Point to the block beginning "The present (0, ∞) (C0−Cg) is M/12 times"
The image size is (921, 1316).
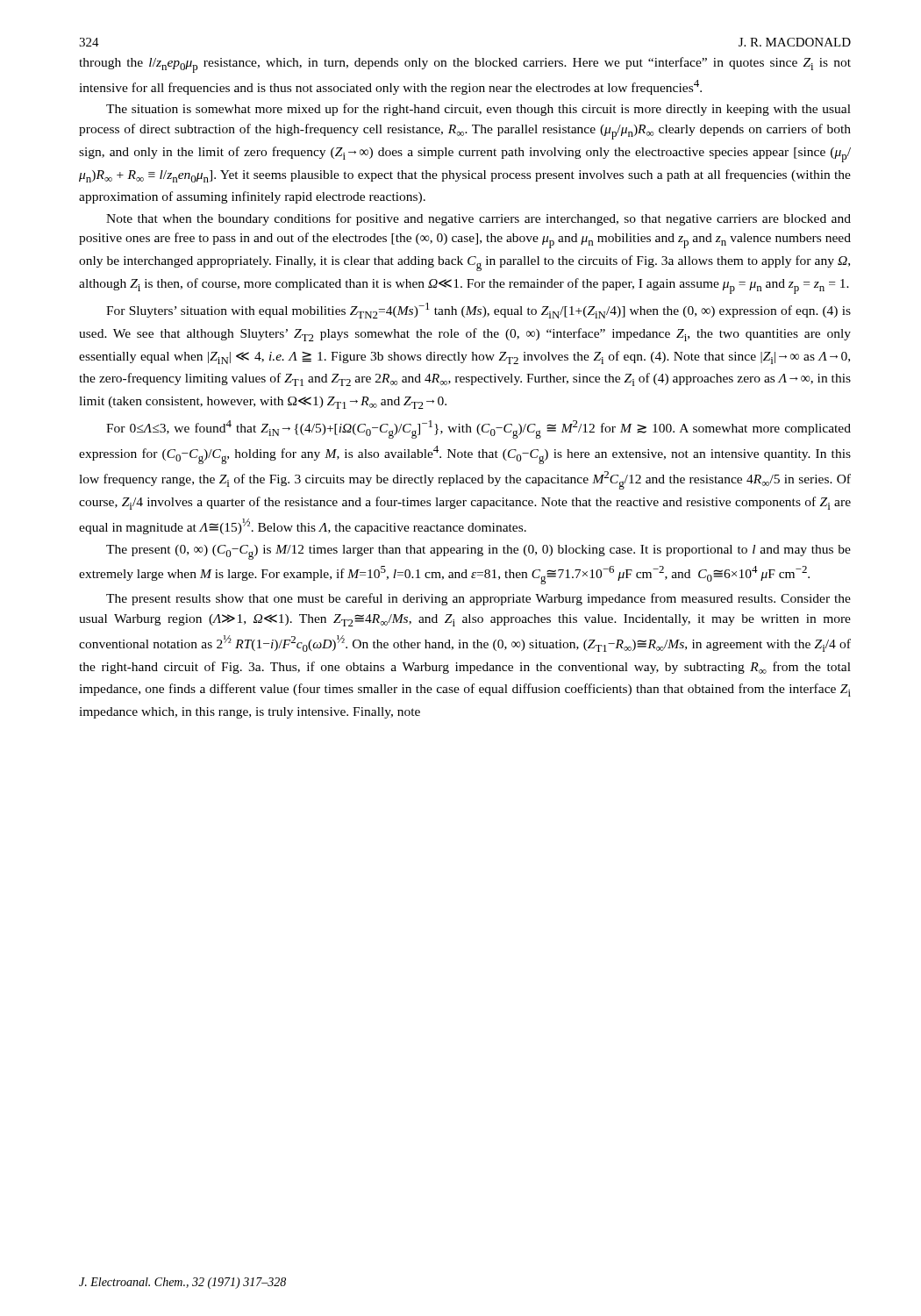(465, 563)
